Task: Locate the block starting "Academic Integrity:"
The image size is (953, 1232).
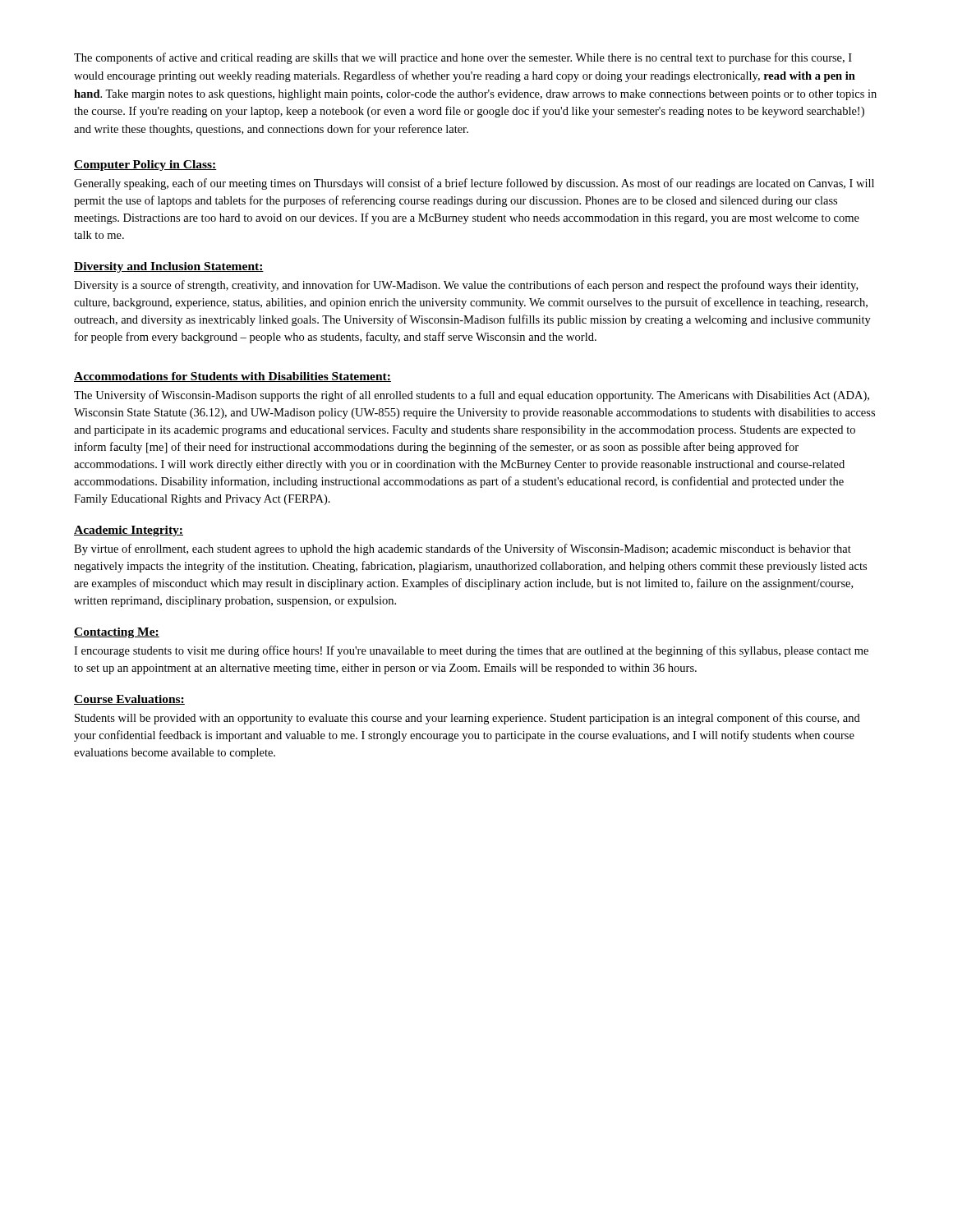Action: [129, 529]
